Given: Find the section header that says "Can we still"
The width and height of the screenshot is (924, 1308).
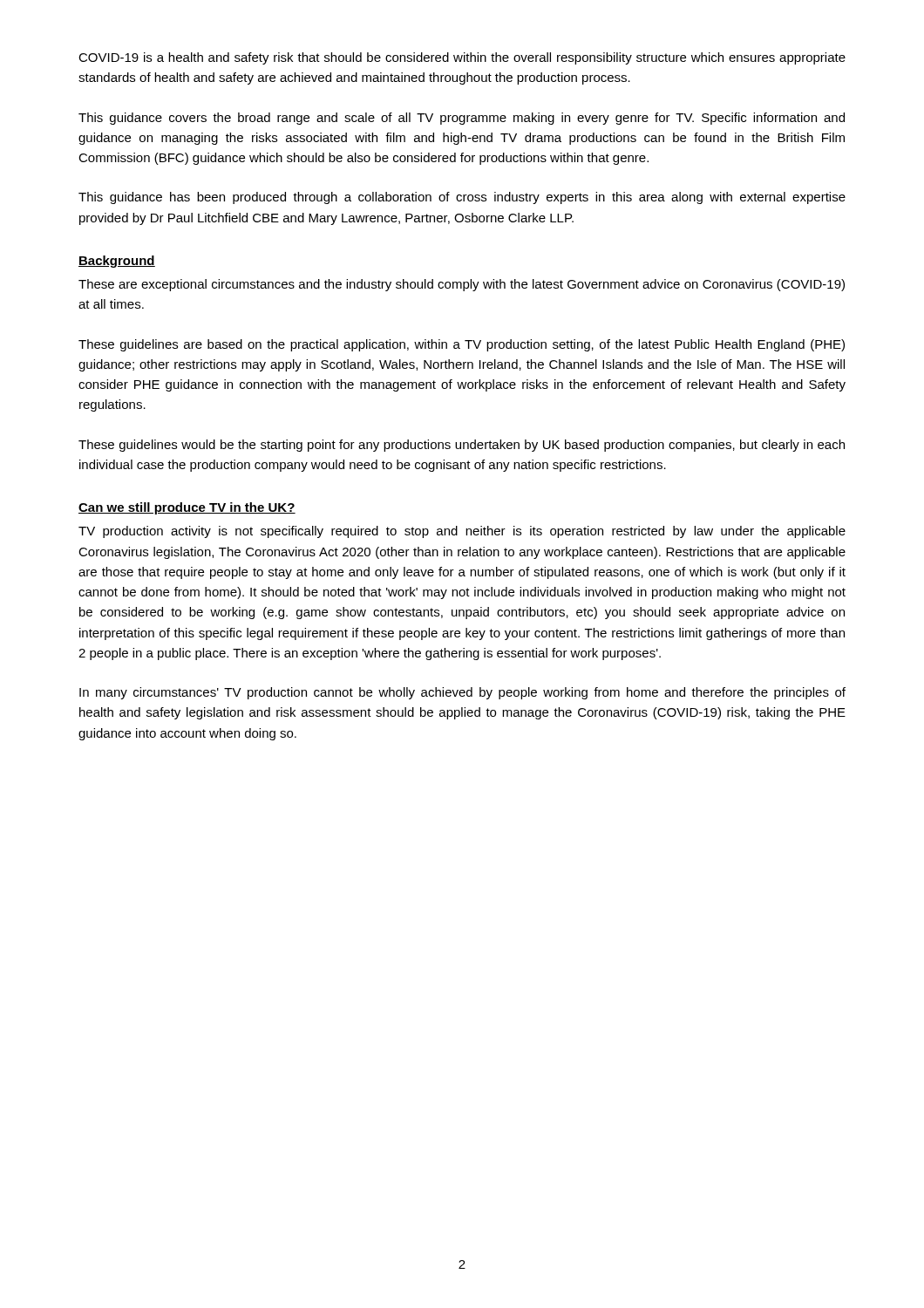Looking at the screenshot, I should [187, 507].
